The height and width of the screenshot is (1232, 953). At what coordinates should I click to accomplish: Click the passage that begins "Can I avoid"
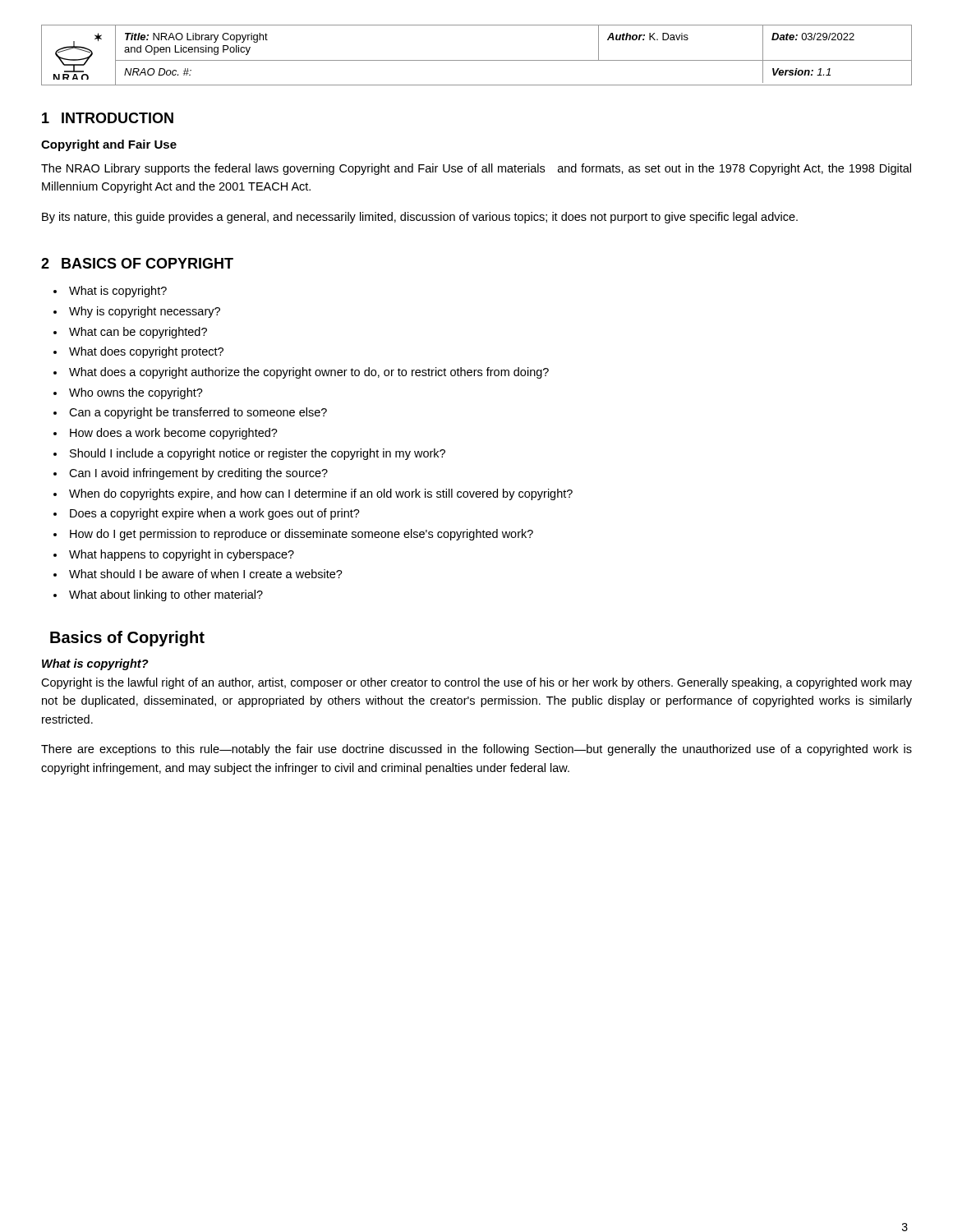(198, 473)
